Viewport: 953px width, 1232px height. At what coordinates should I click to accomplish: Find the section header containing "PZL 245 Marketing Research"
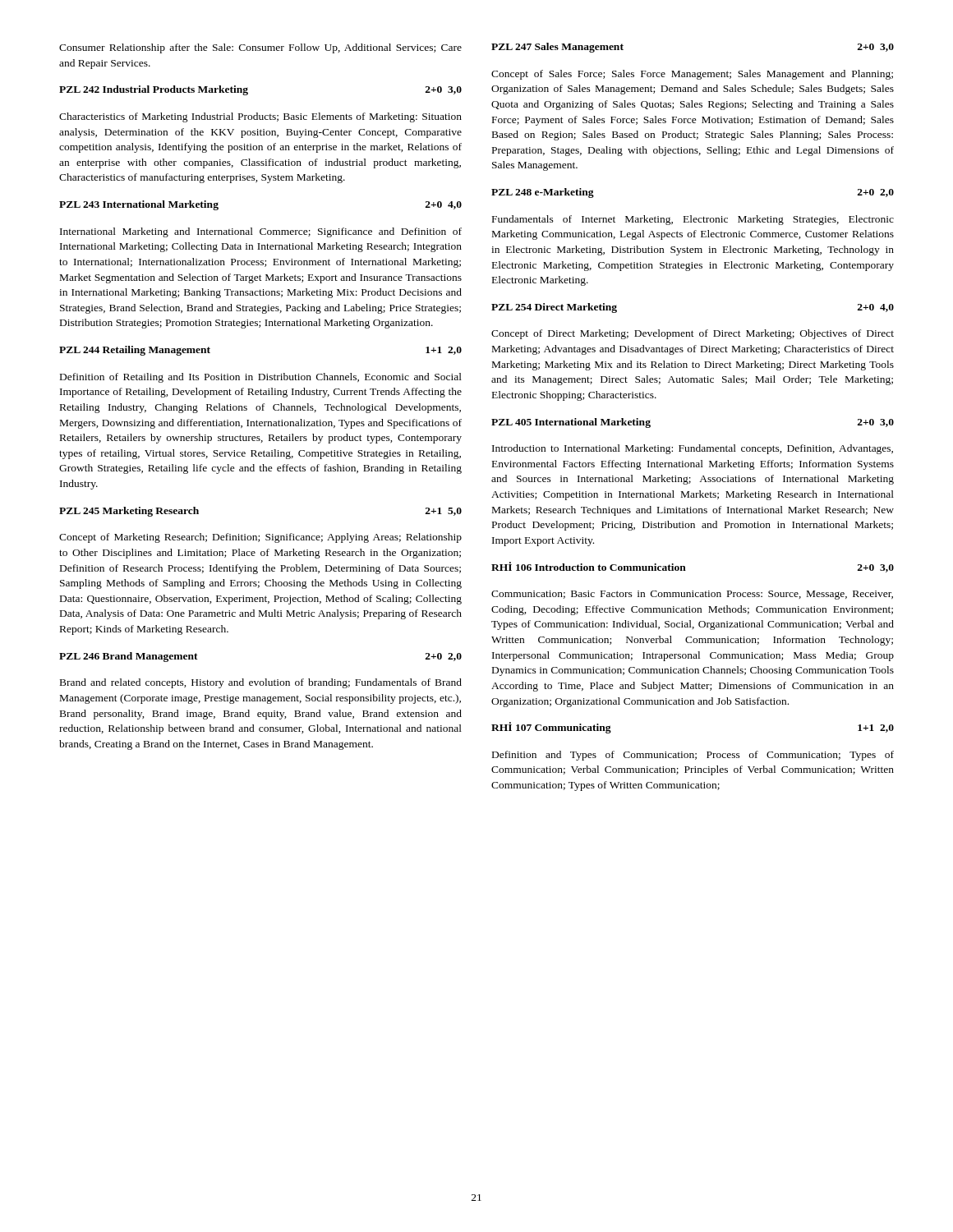[x=117, y=511]
